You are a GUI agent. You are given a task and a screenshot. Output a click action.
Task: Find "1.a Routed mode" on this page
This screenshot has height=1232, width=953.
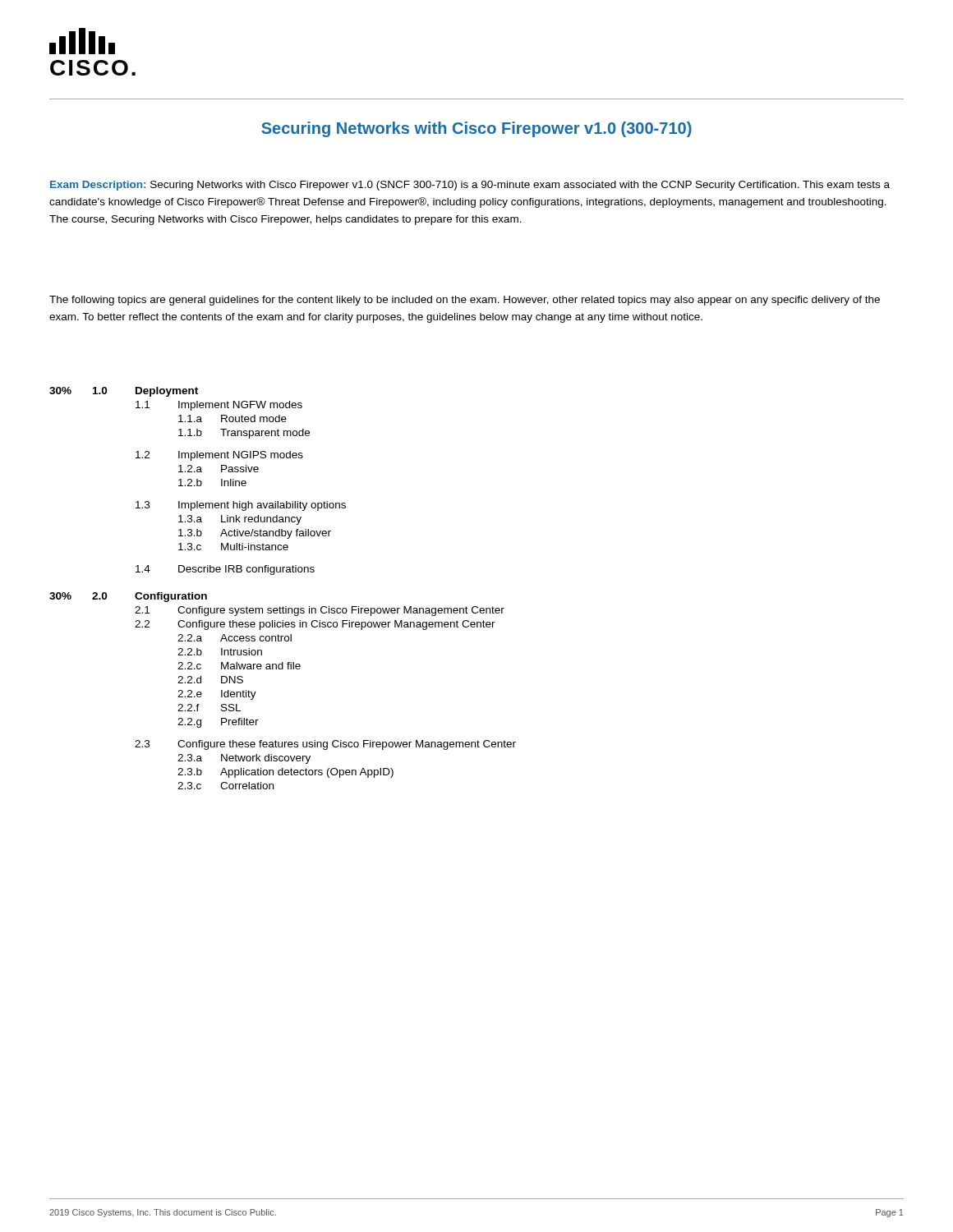pyautogui.click(x=232, y=418)
